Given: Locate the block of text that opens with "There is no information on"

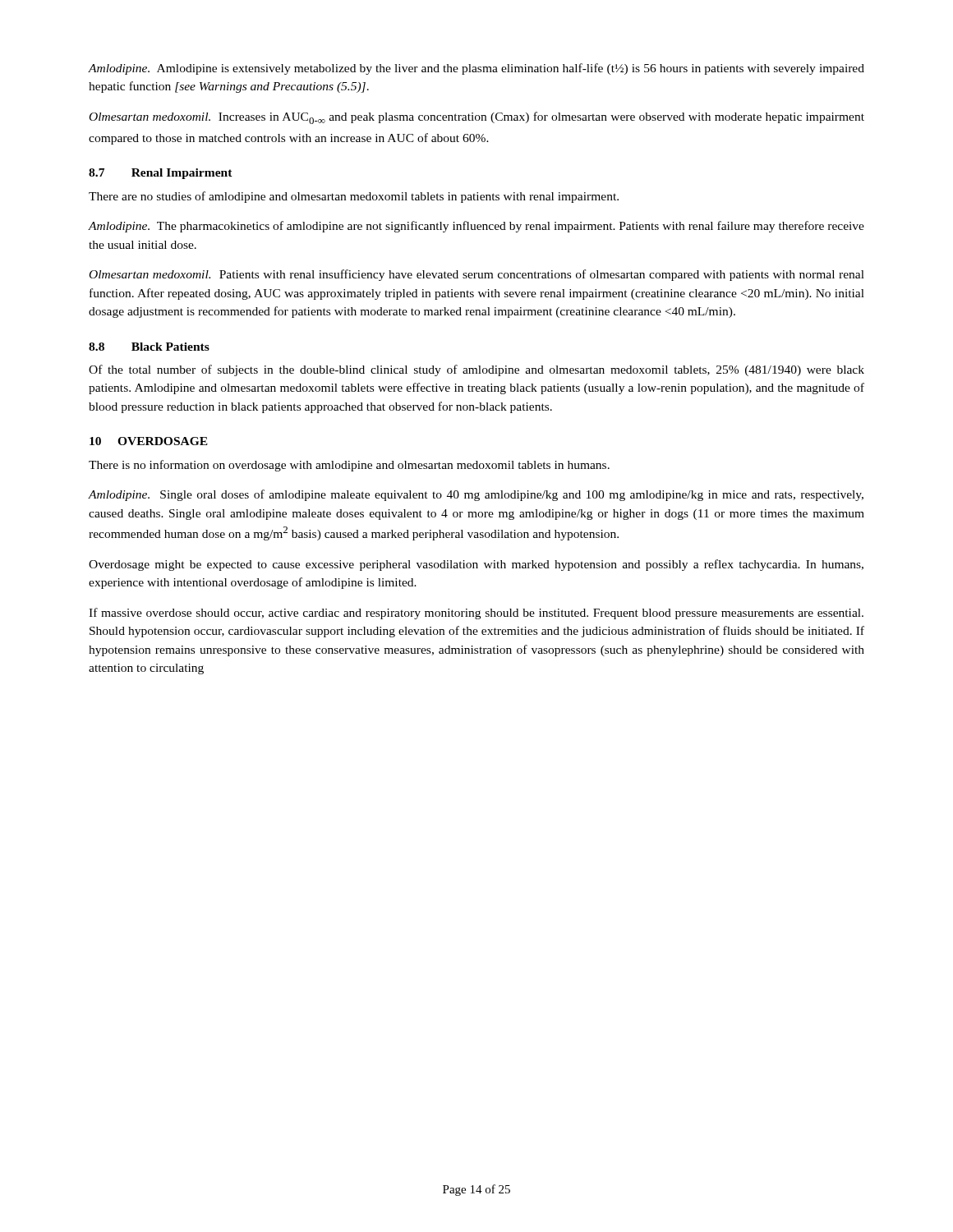Looking at the screenshot, I should [476, 465].
